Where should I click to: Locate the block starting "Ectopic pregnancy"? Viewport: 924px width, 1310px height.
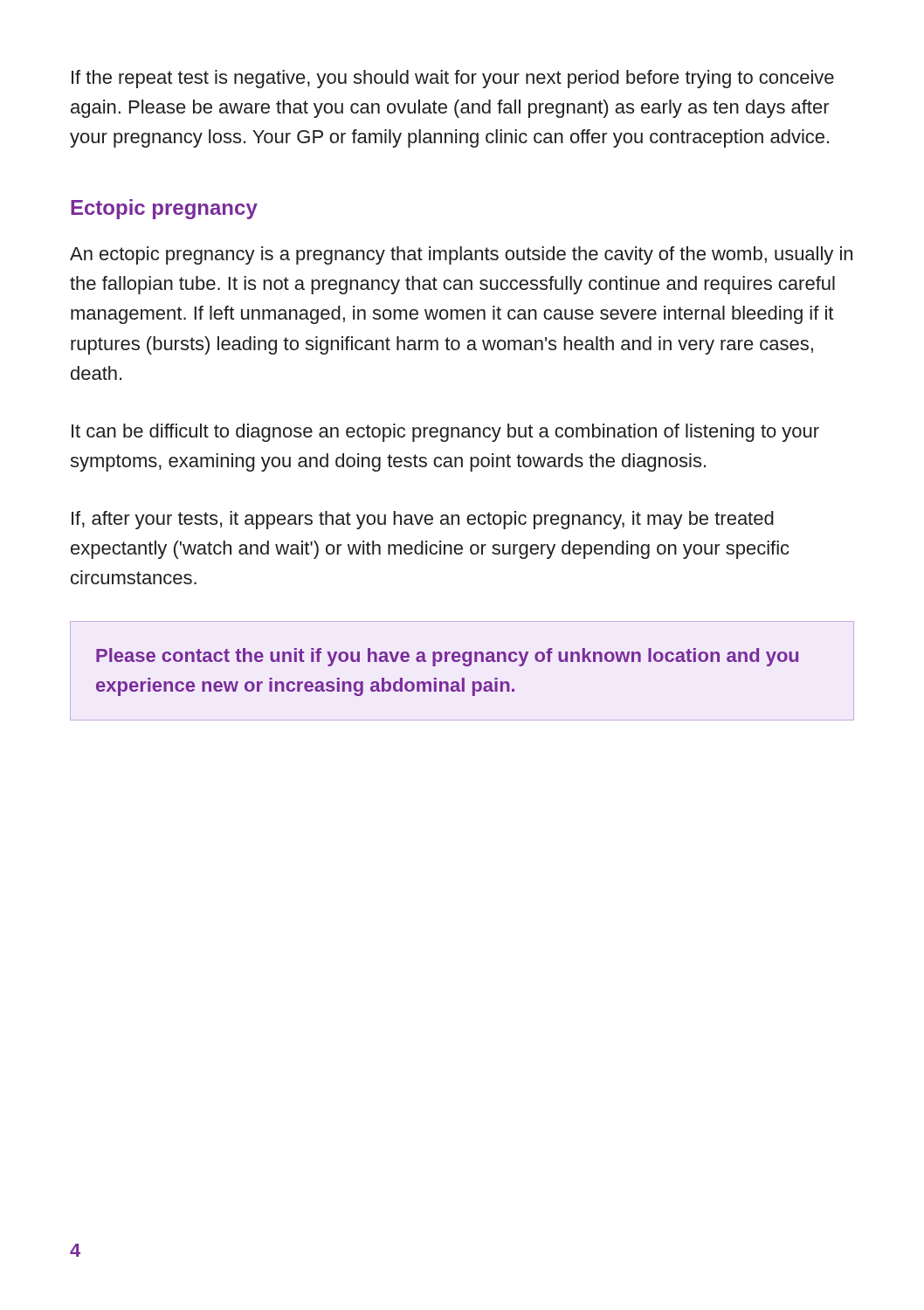(164, 208)
